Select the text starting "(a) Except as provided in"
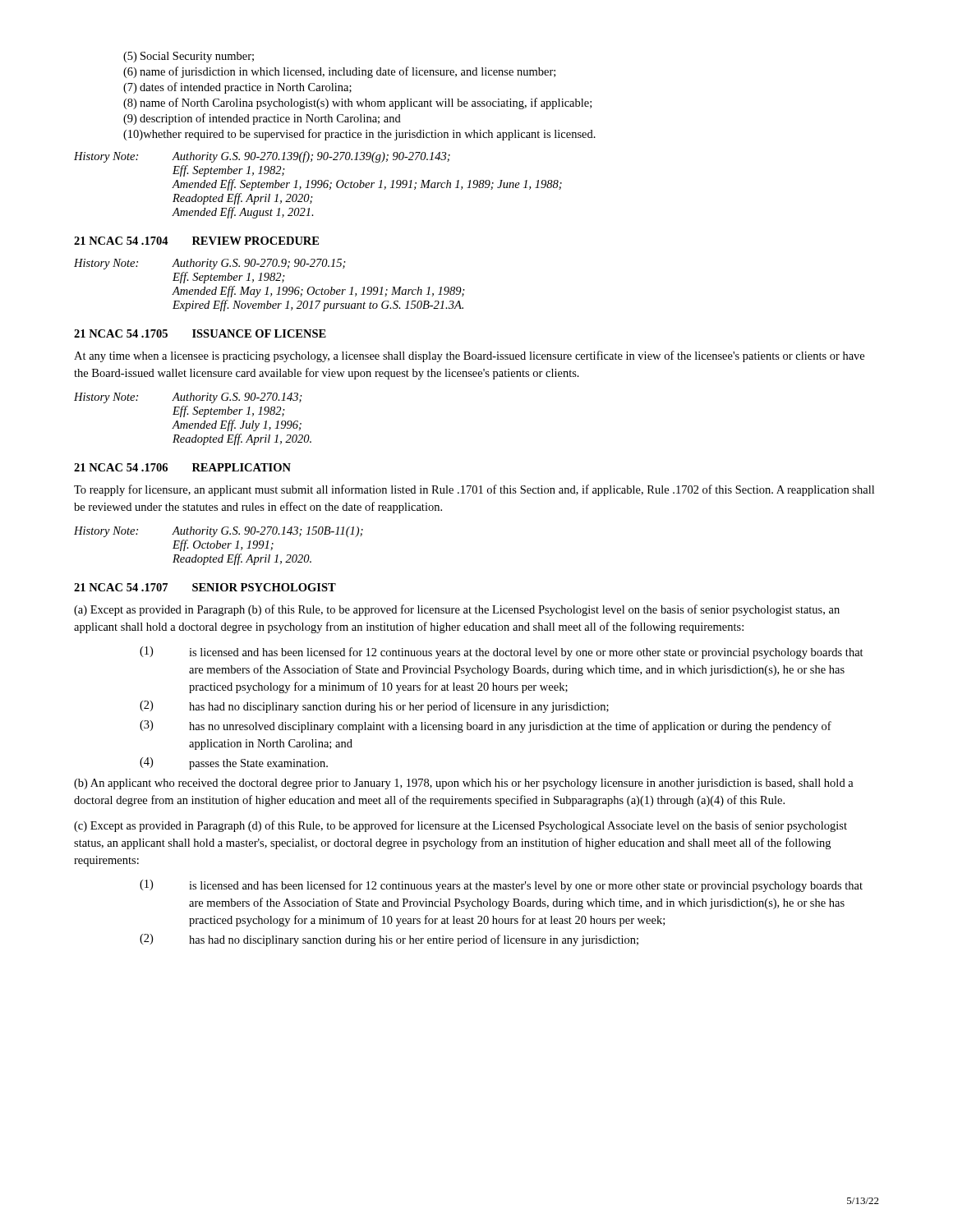 [476, 619]
